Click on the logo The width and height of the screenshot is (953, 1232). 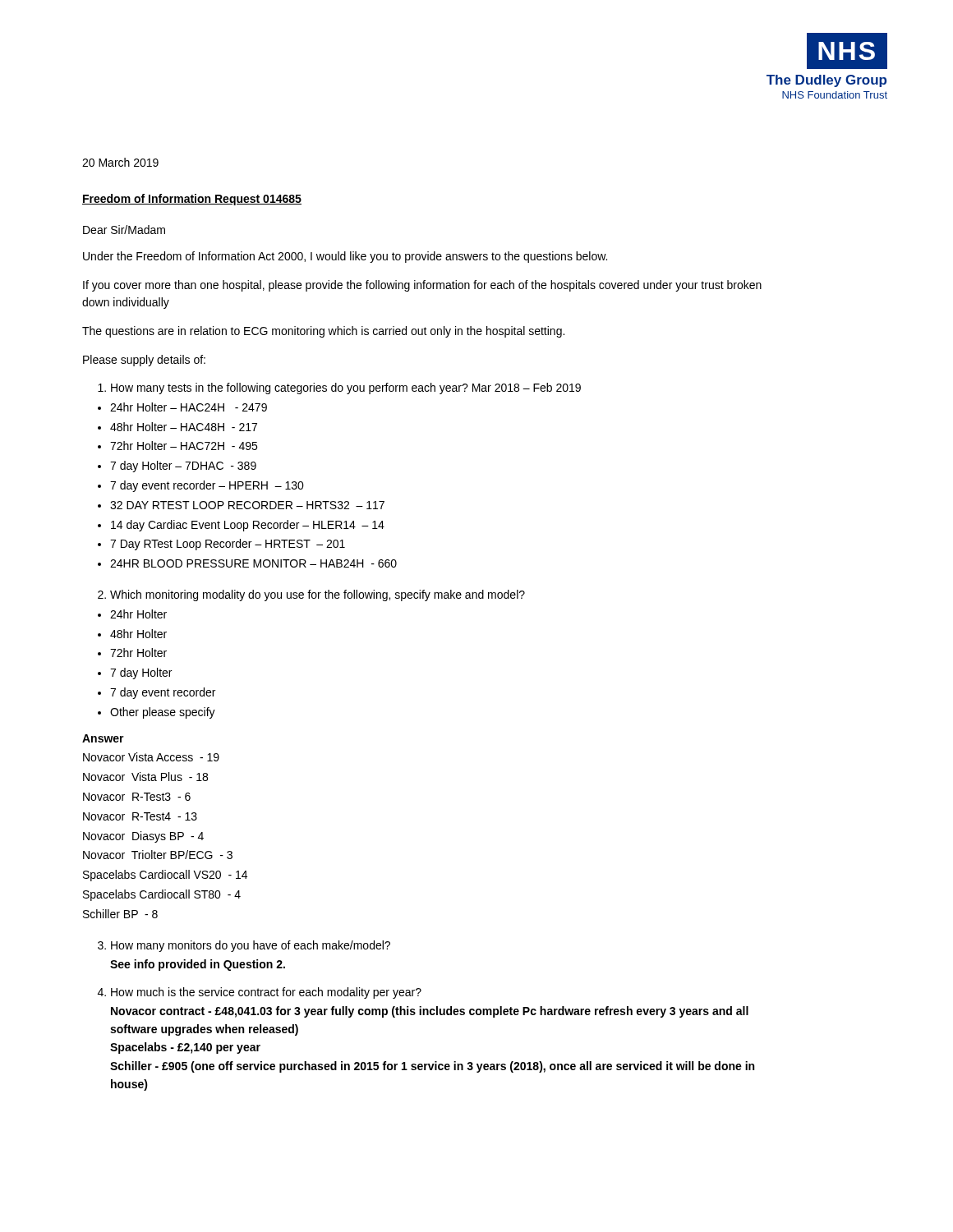click(x=827, y=67)
